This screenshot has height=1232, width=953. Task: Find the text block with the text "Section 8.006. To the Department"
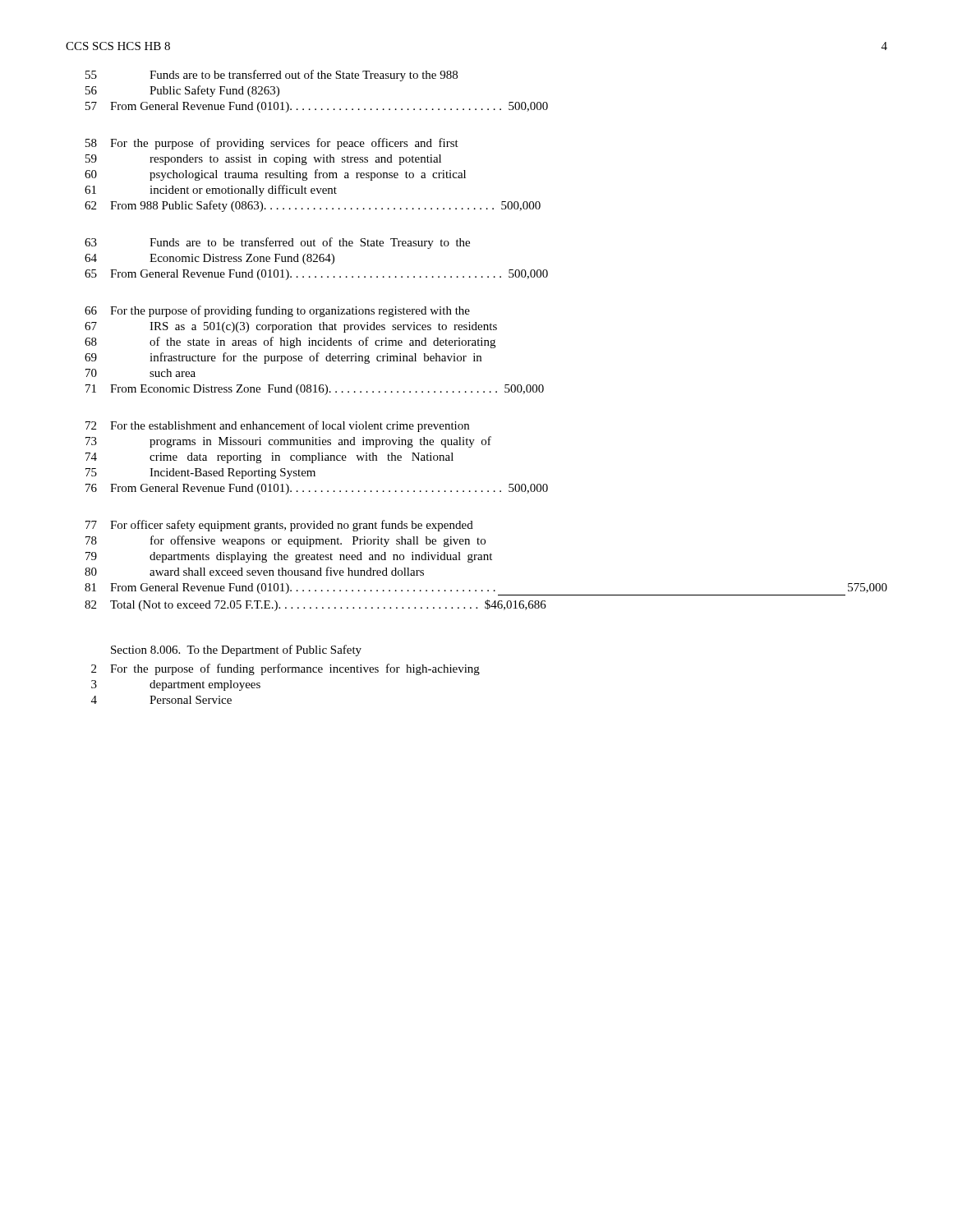click(x=236, y=650)
